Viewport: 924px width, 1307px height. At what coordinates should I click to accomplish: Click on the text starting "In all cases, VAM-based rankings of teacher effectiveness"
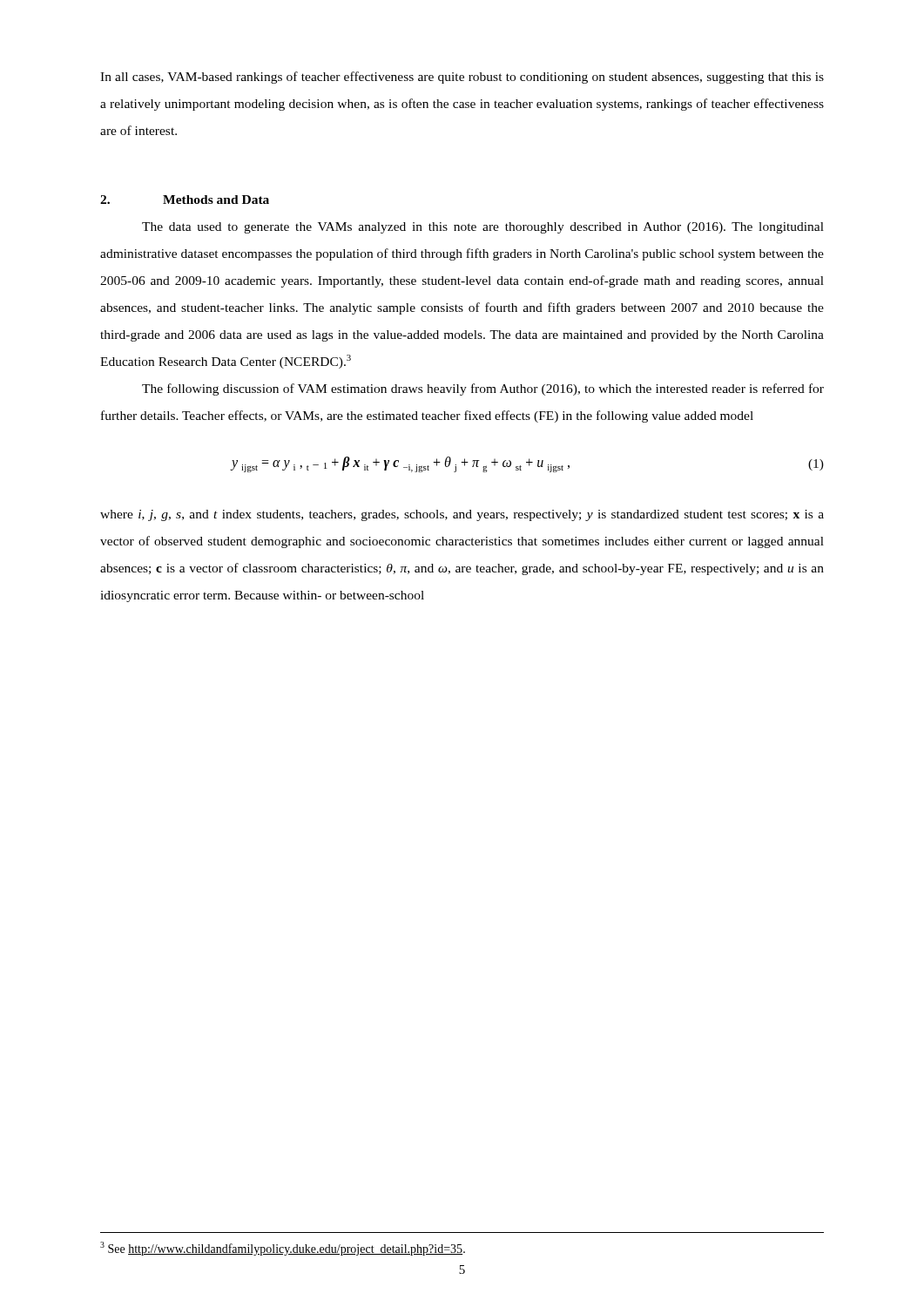pyautogui.click(x=462, y=103)
